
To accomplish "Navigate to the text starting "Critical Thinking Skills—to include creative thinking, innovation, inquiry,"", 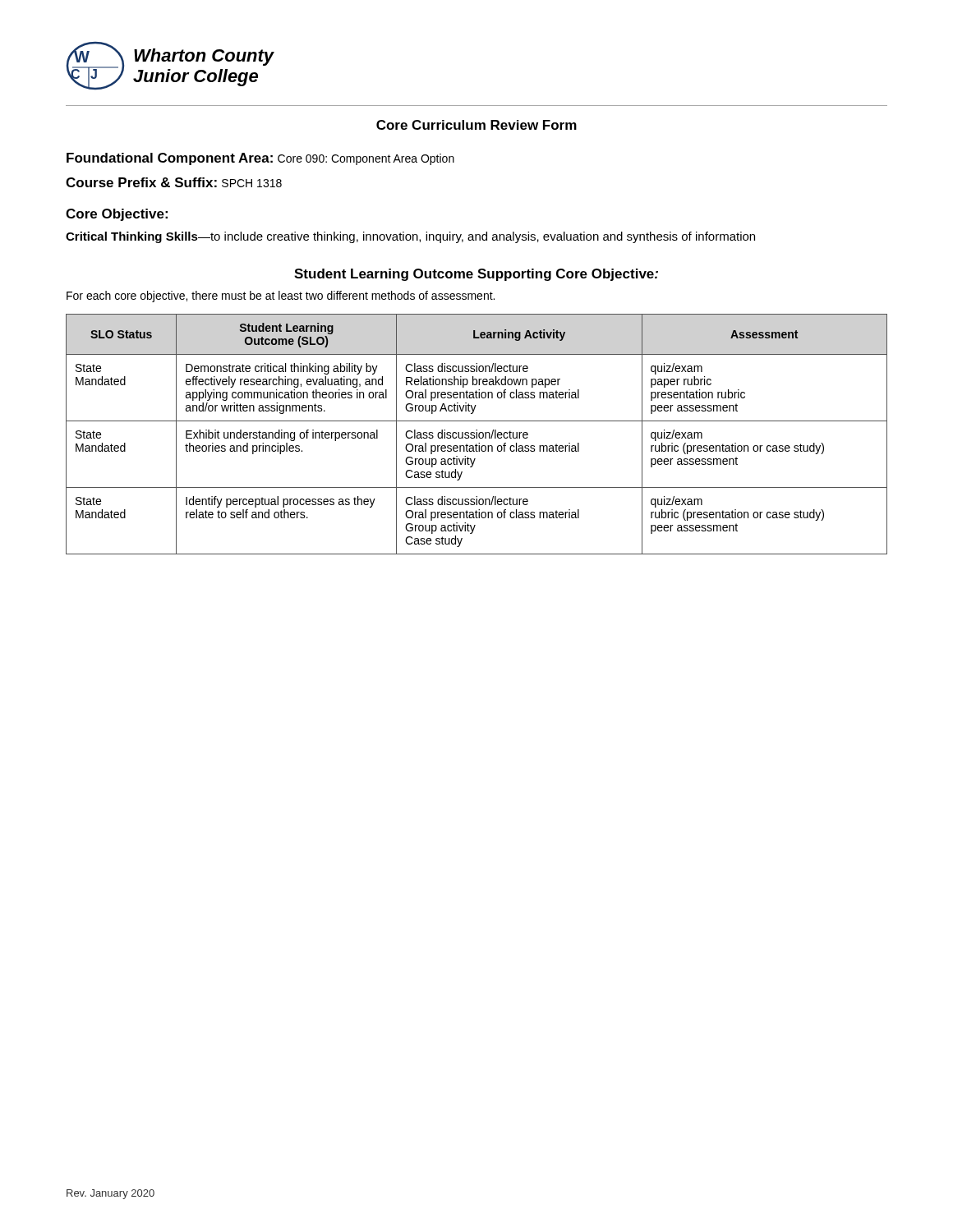I will [411, 236].
